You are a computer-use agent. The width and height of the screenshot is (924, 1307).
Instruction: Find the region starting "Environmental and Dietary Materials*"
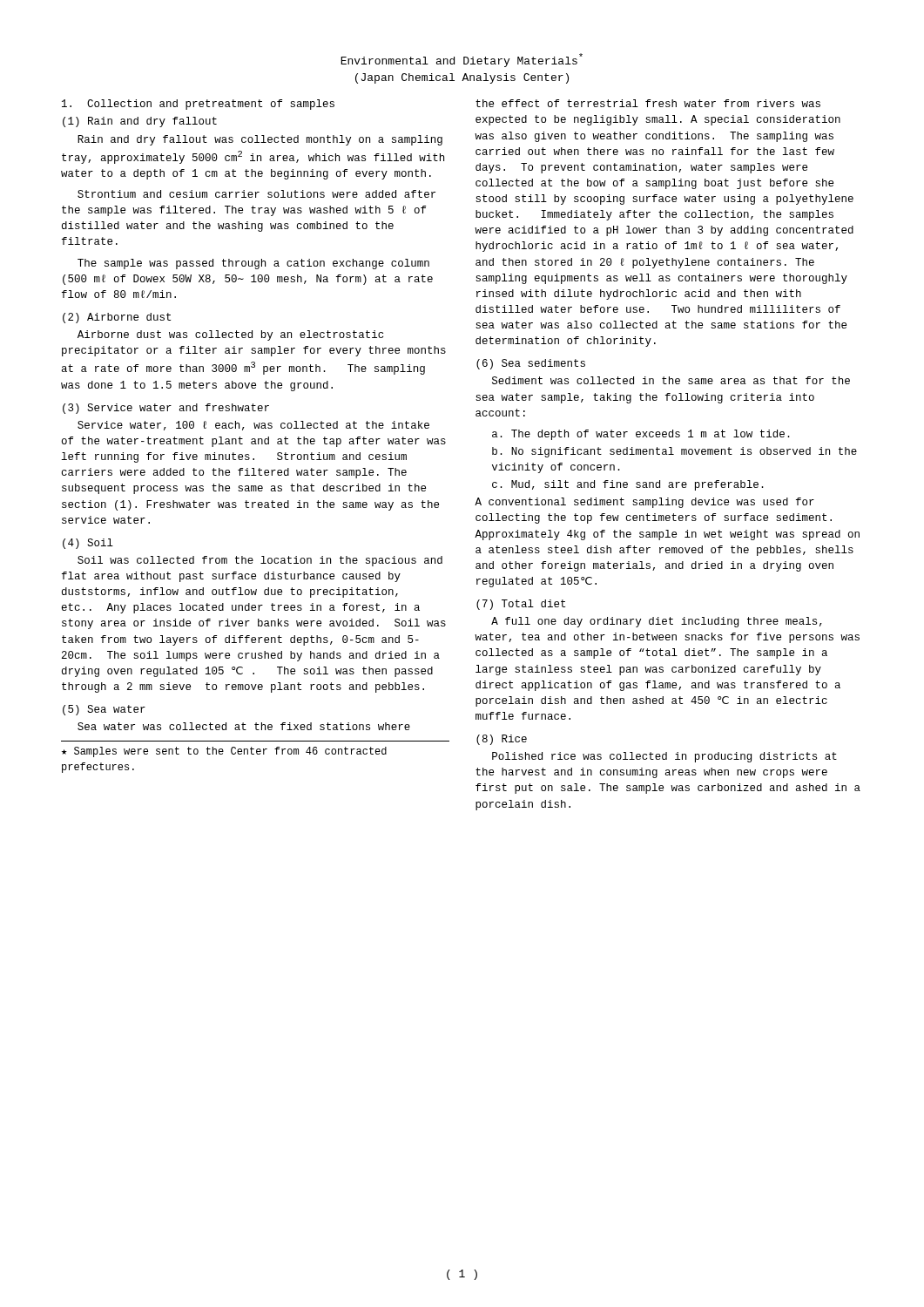tap(462, 60)
